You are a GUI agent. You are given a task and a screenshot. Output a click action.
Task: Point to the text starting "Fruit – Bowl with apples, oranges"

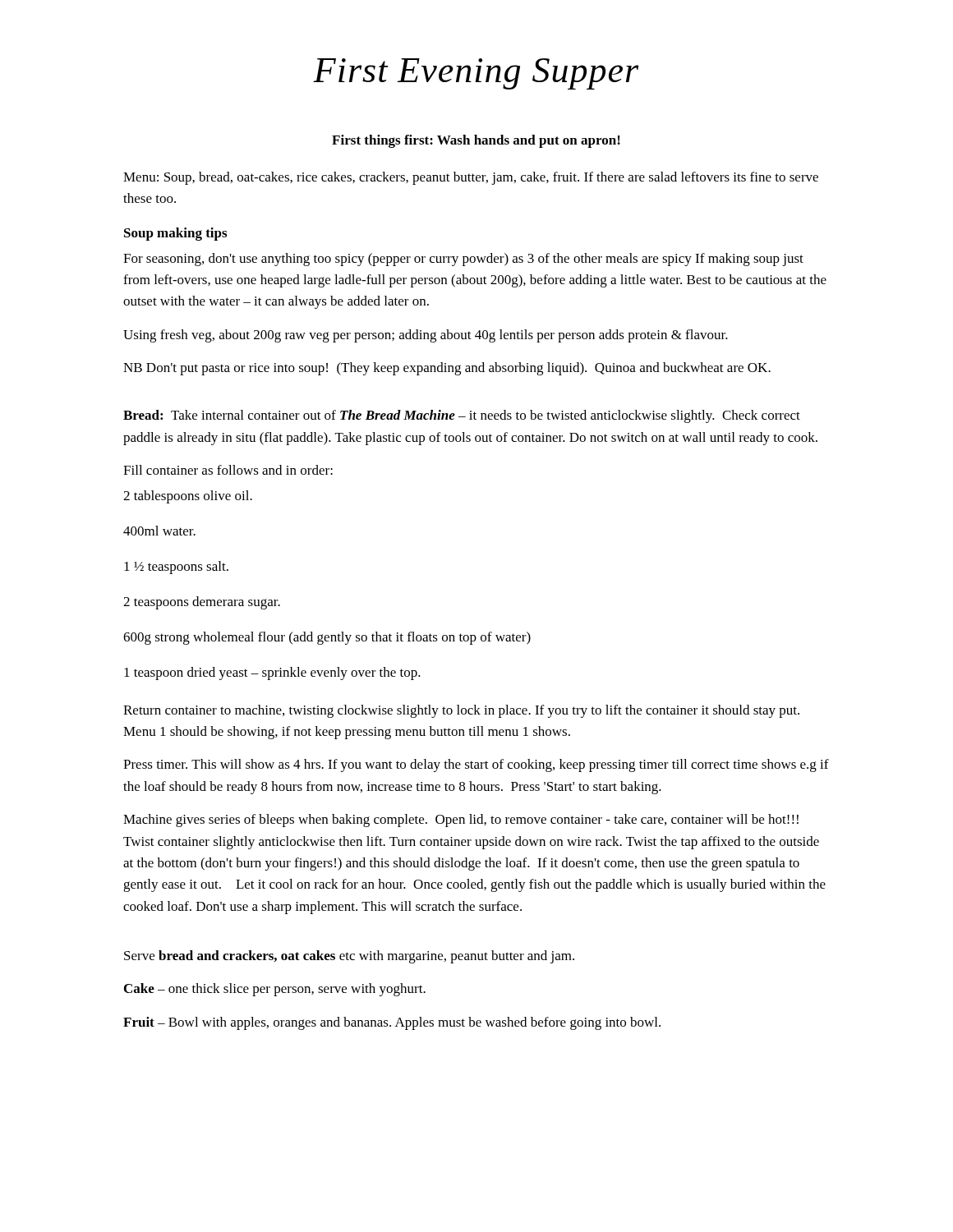point(392,1022)
